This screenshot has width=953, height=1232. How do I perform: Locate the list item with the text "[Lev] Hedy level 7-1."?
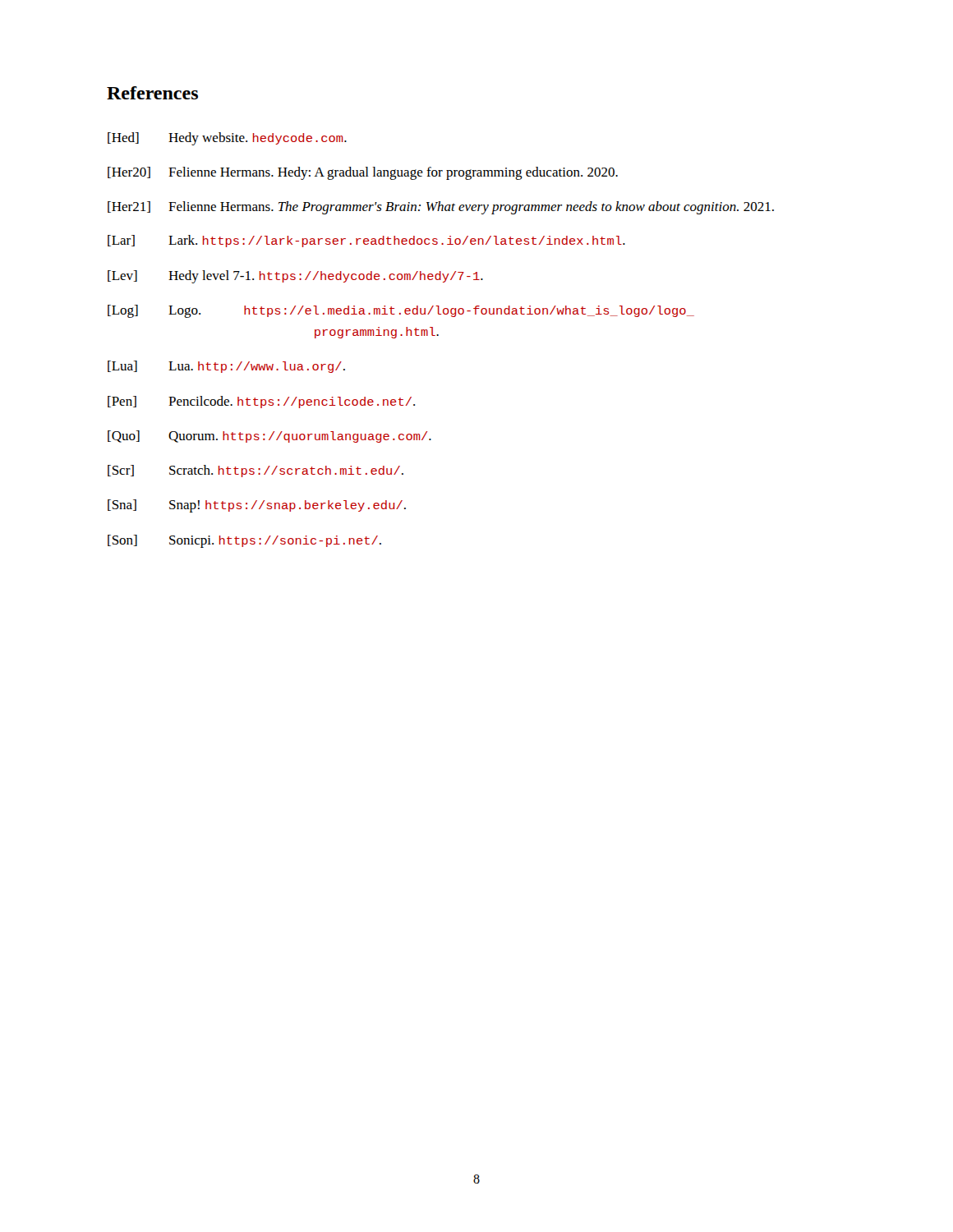click(x=476, y=276)
